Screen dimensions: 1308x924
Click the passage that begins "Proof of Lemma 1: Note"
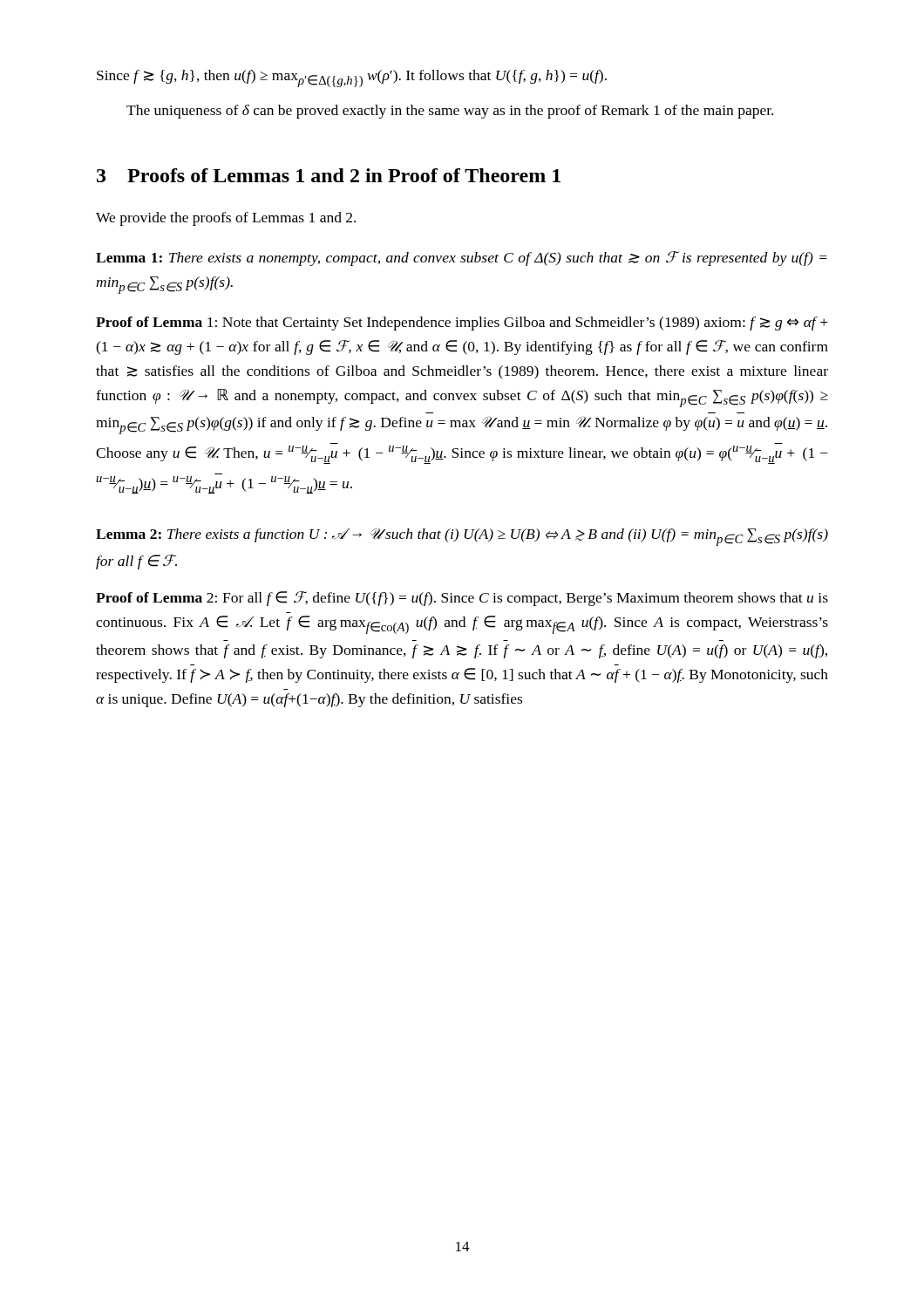point(462,404)
